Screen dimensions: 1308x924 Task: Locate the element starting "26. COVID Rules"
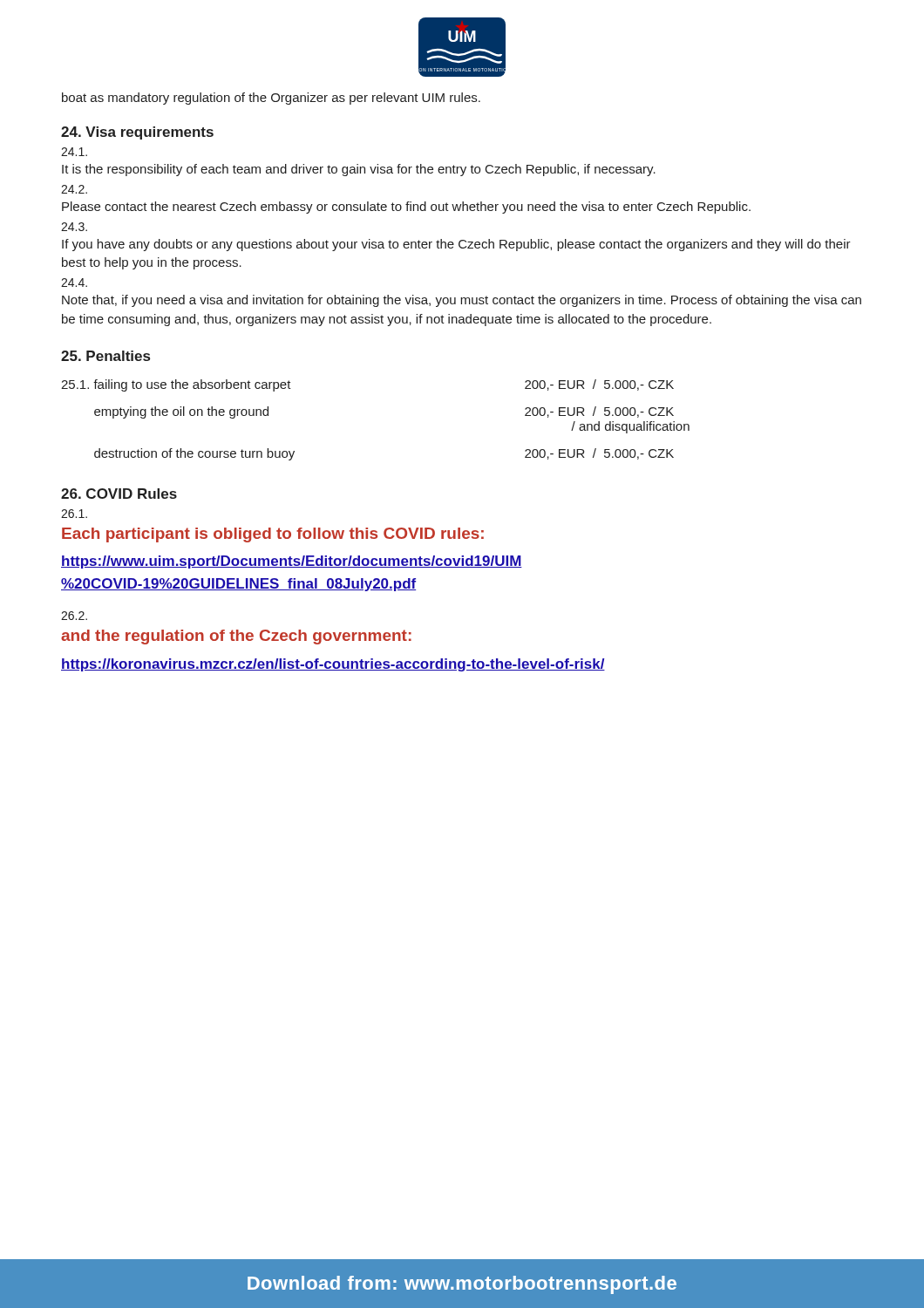(x=119, y=494)
